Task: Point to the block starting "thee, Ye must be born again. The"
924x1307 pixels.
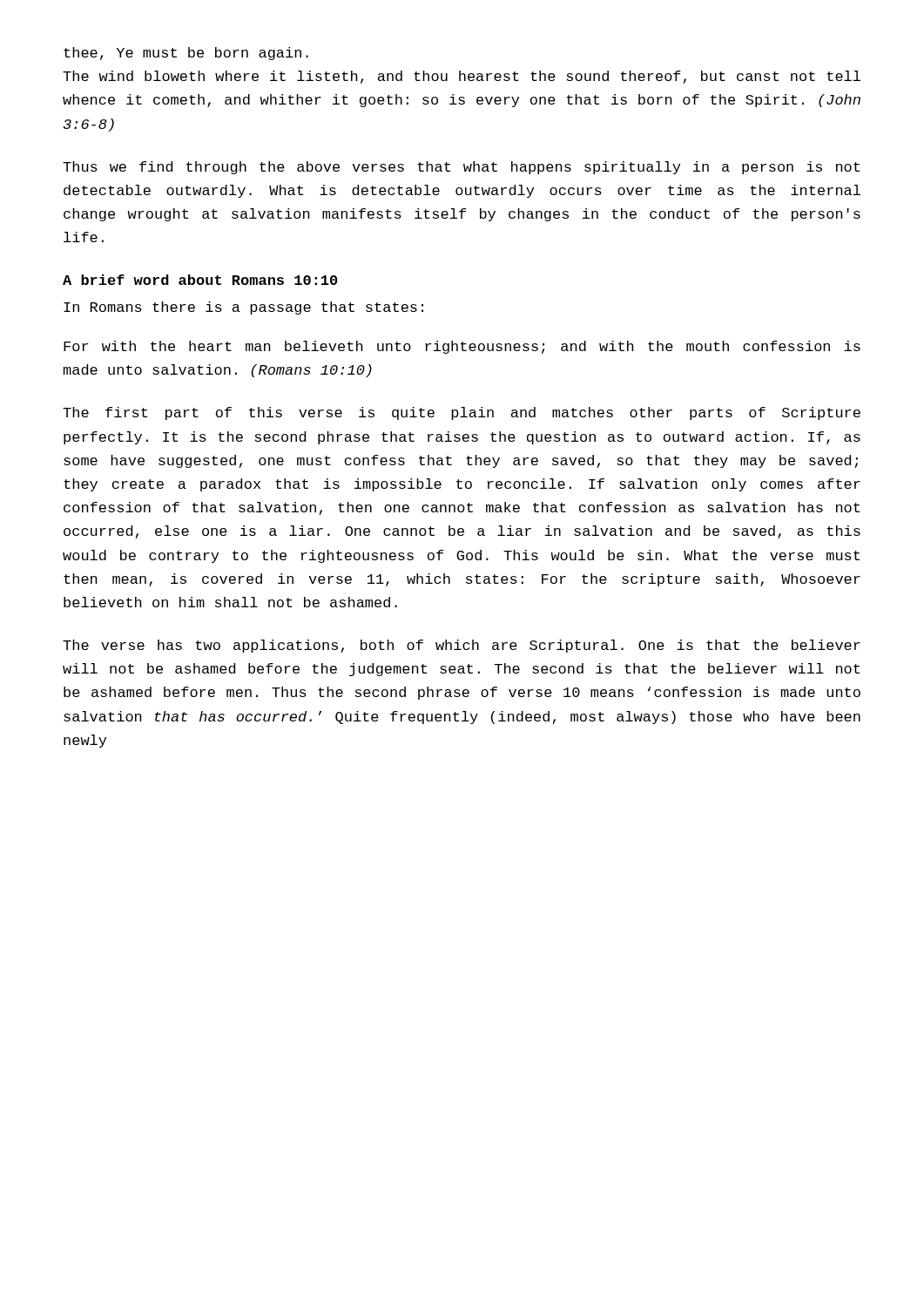Action: tap(462, 89)
